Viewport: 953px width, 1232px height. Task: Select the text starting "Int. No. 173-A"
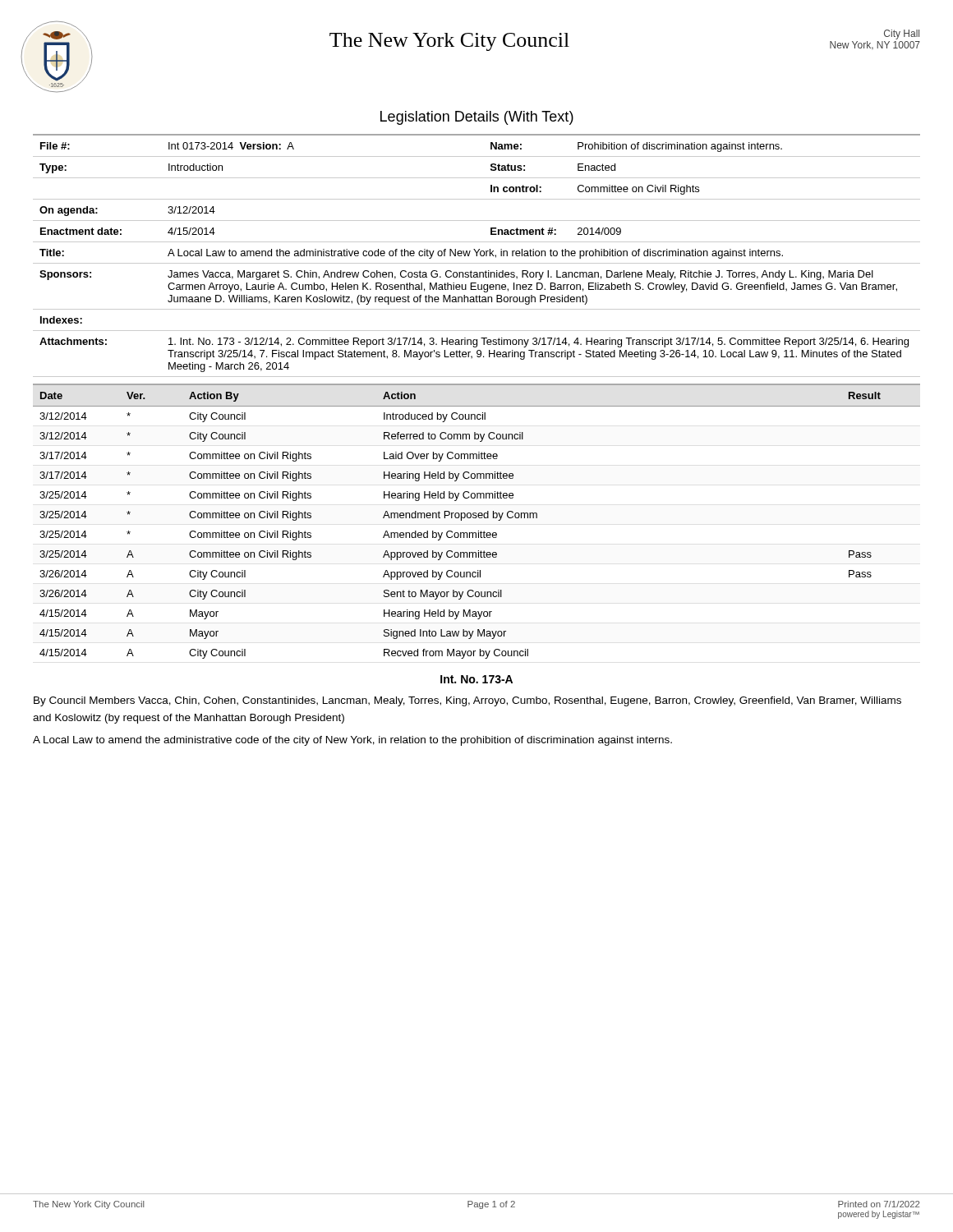(476, 679)
